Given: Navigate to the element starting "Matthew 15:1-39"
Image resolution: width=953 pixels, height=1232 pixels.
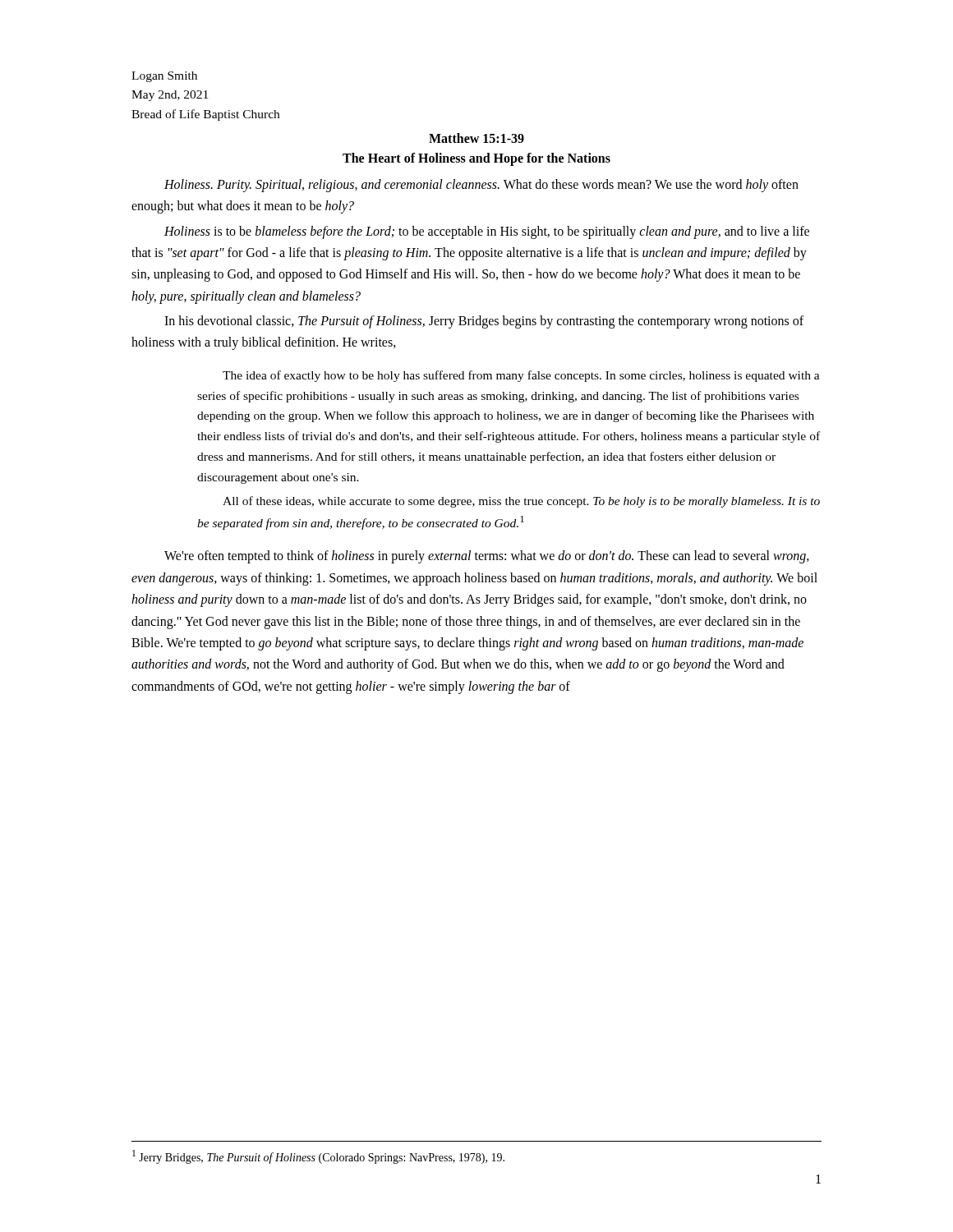Looking at the screenshot, I should (476, 138).
